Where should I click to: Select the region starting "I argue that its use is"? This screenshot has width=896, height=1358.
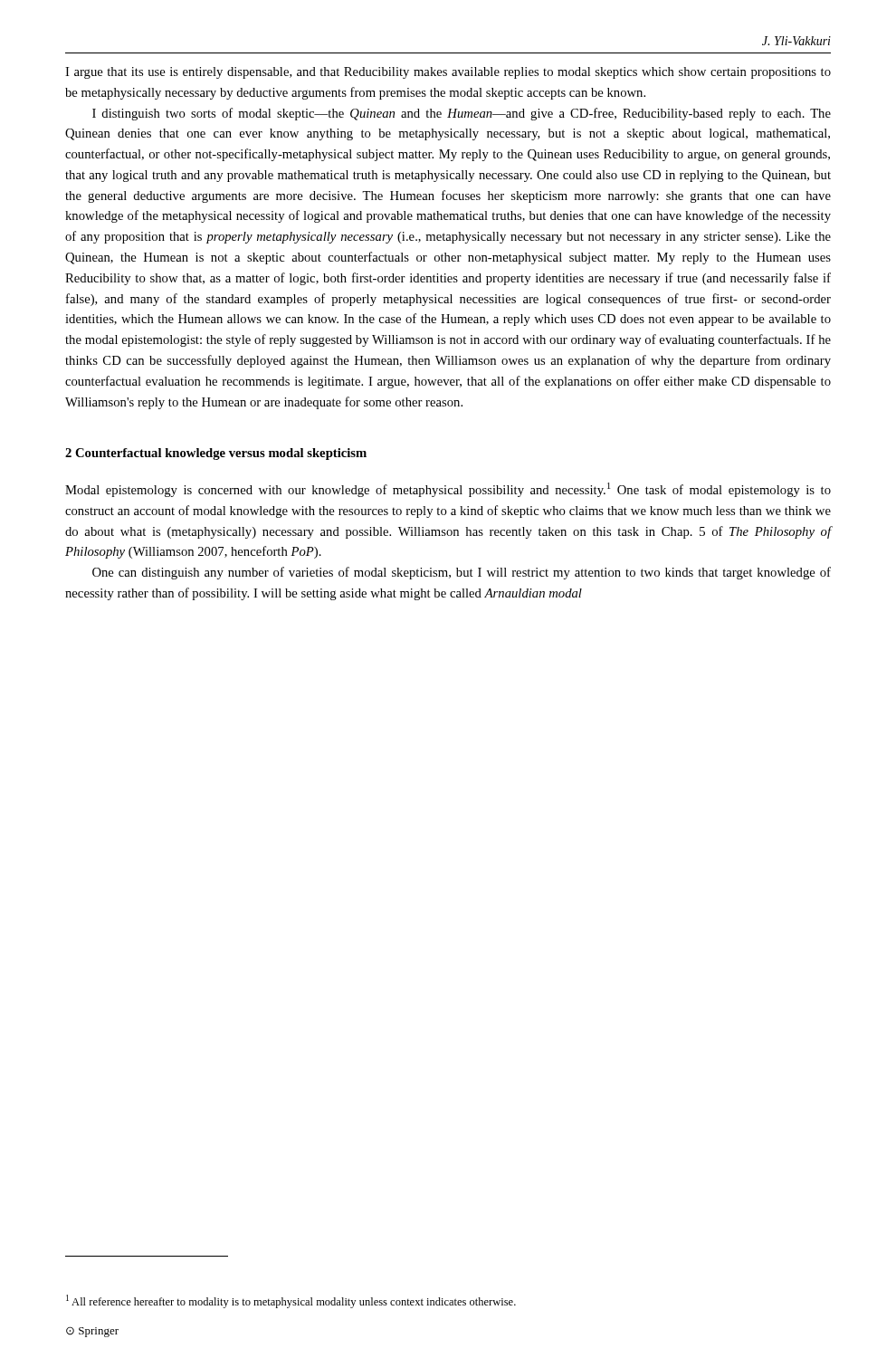(x=448, y=82)
